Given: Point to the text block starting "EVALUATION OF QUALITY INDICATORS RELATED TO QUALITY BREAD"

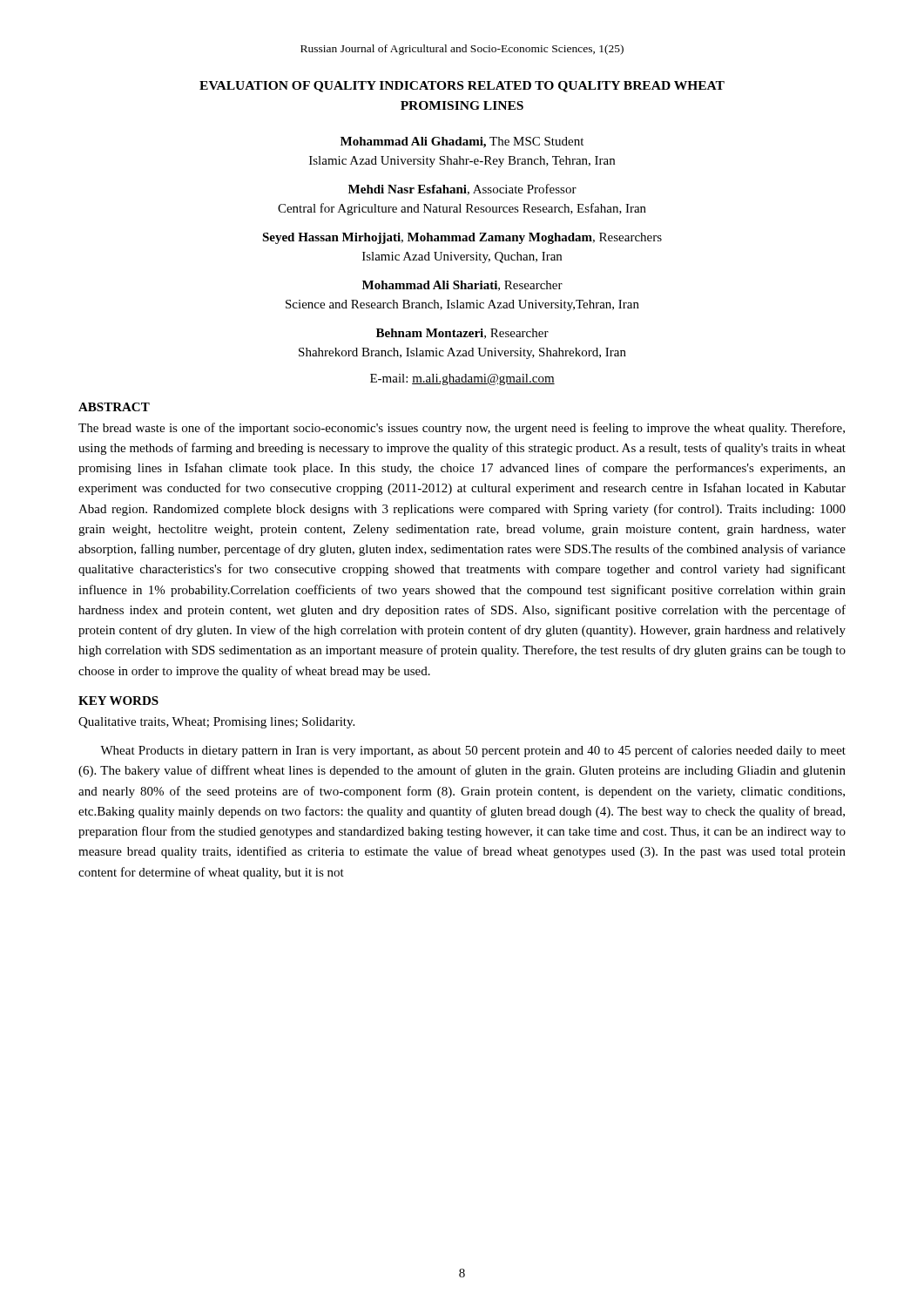Looking at the screenshot, I should 462,95.
